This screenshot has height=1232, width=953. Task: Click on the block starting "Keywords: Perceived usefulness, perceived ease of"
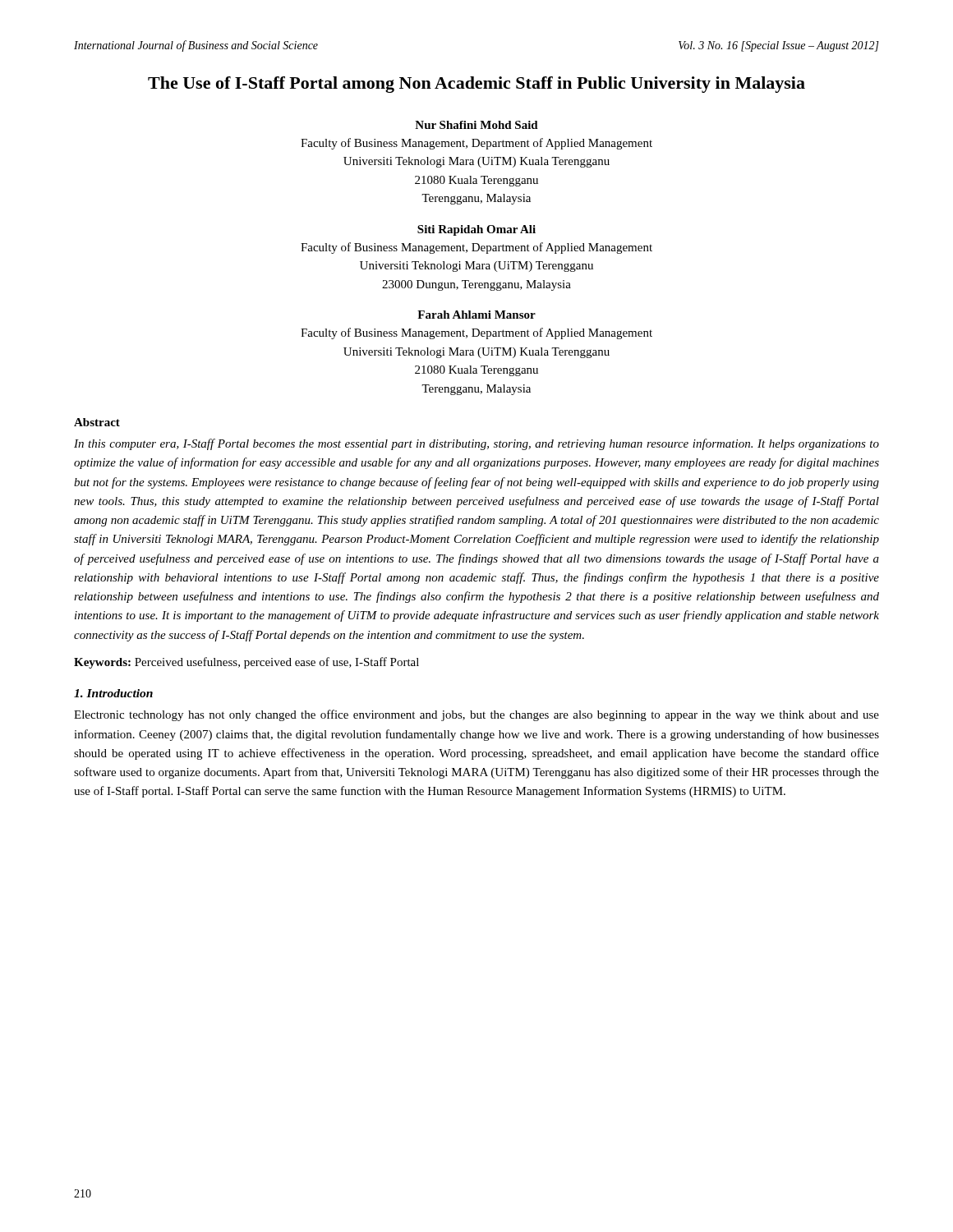click(x=247, y=662)
